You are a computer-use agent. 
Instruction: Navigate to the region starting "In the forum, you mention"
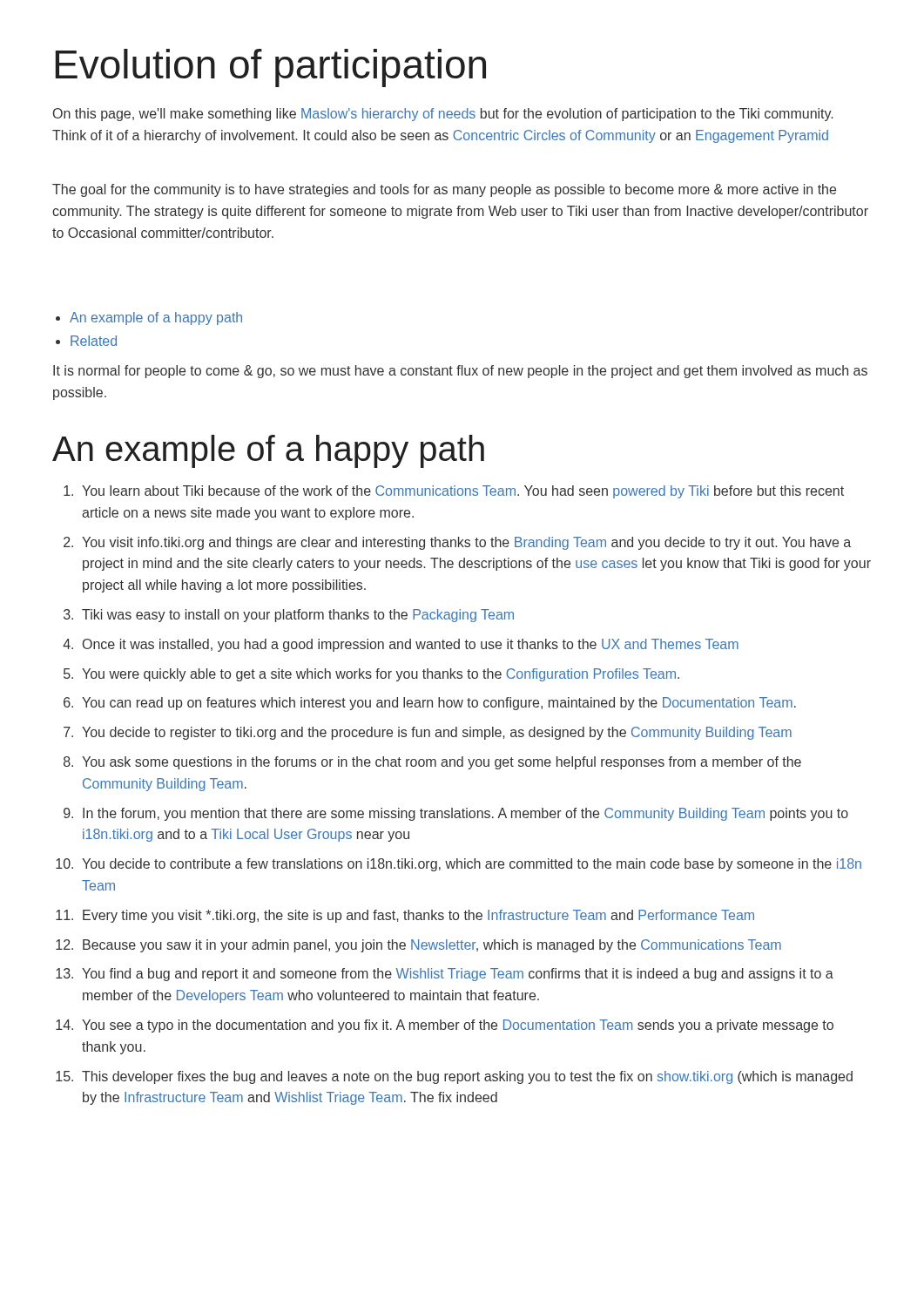[475, 825]
